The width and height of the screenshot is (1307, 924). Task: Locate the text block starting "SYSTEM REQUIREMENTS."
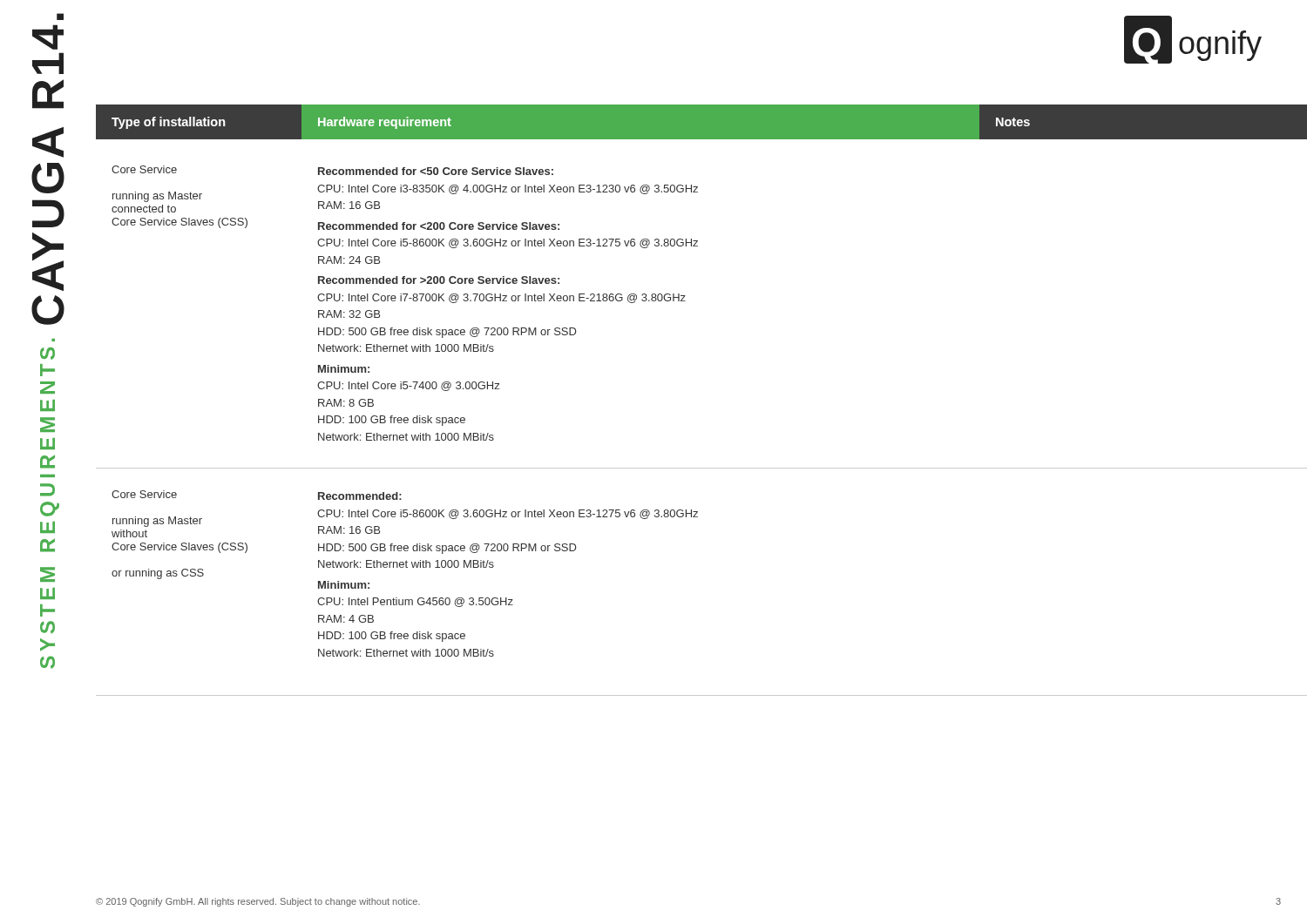(x=48, y=501)
